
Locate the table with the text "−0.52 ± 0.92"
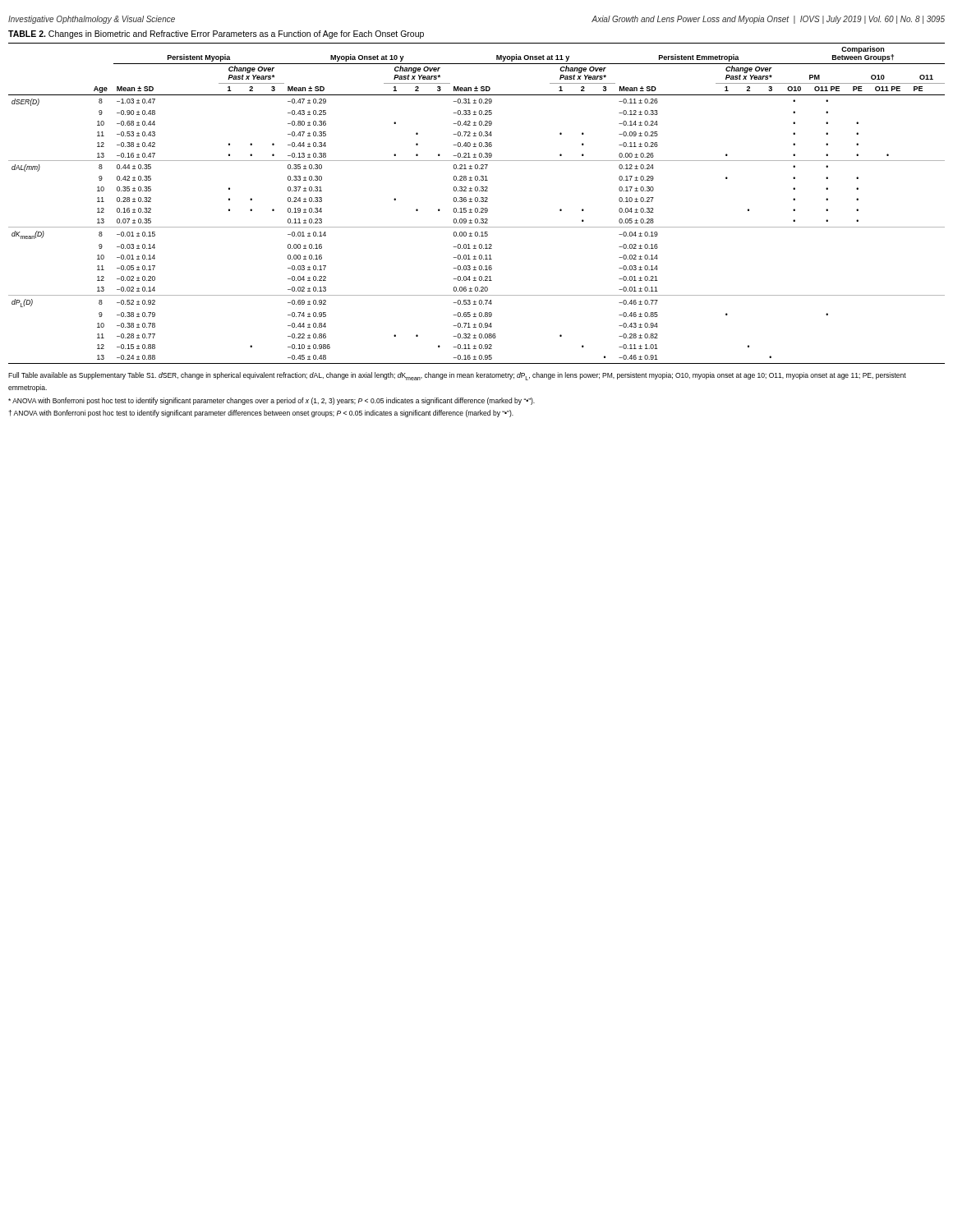pos(476,203)
